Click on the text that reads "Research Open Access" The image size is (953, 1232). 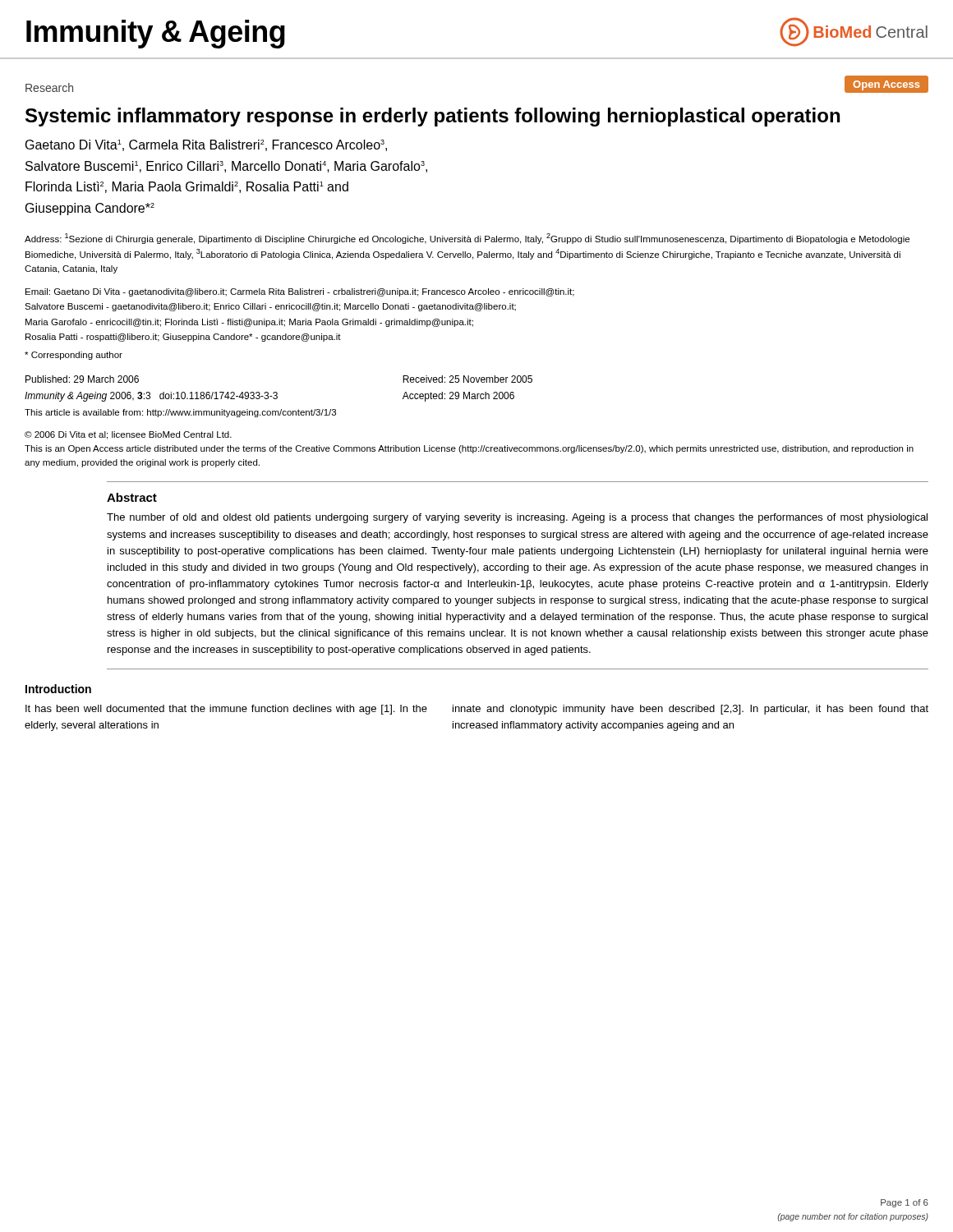[x=28, y=84]
